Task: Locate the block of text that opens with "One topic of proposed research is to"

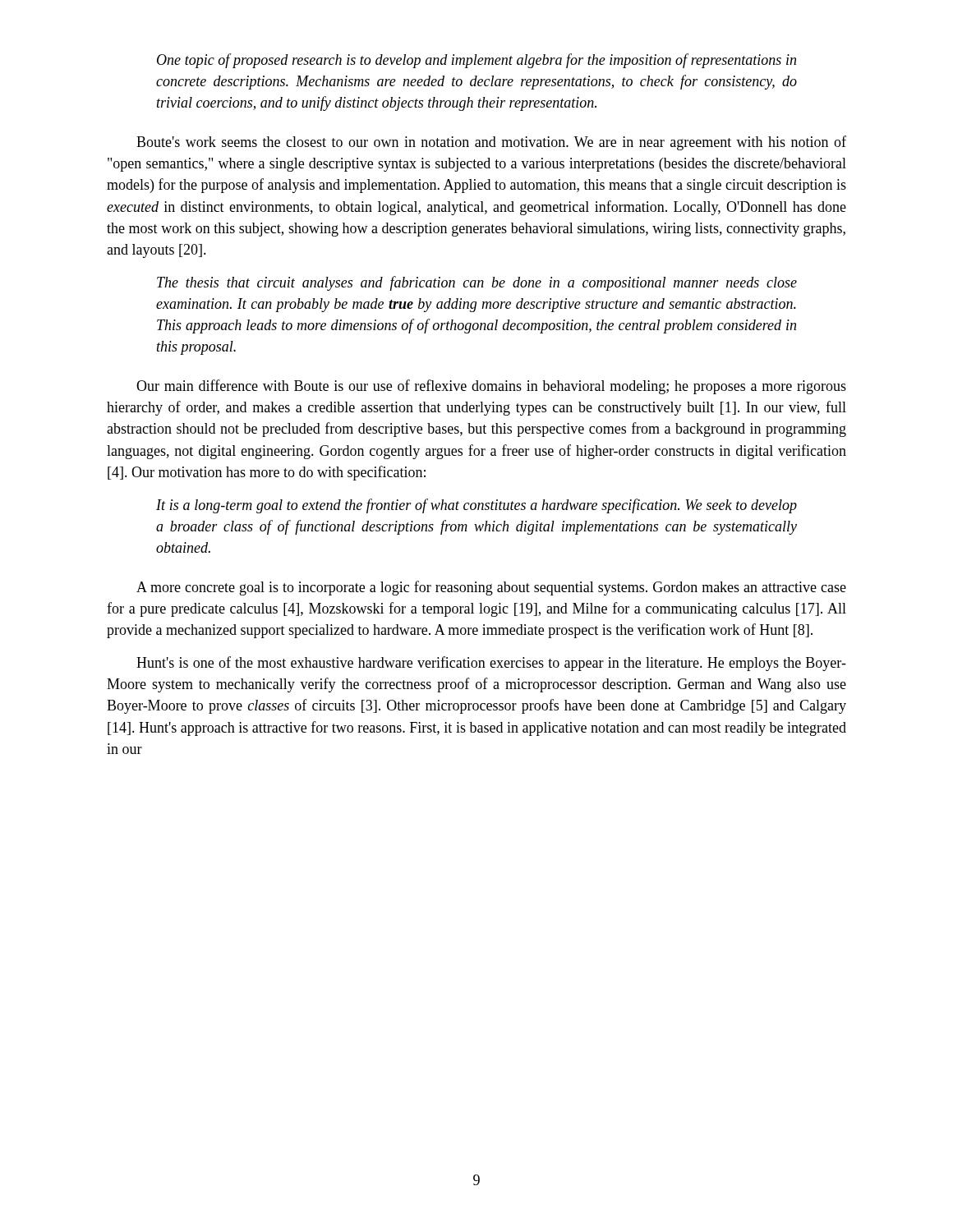Action: [x=476, y=81]
